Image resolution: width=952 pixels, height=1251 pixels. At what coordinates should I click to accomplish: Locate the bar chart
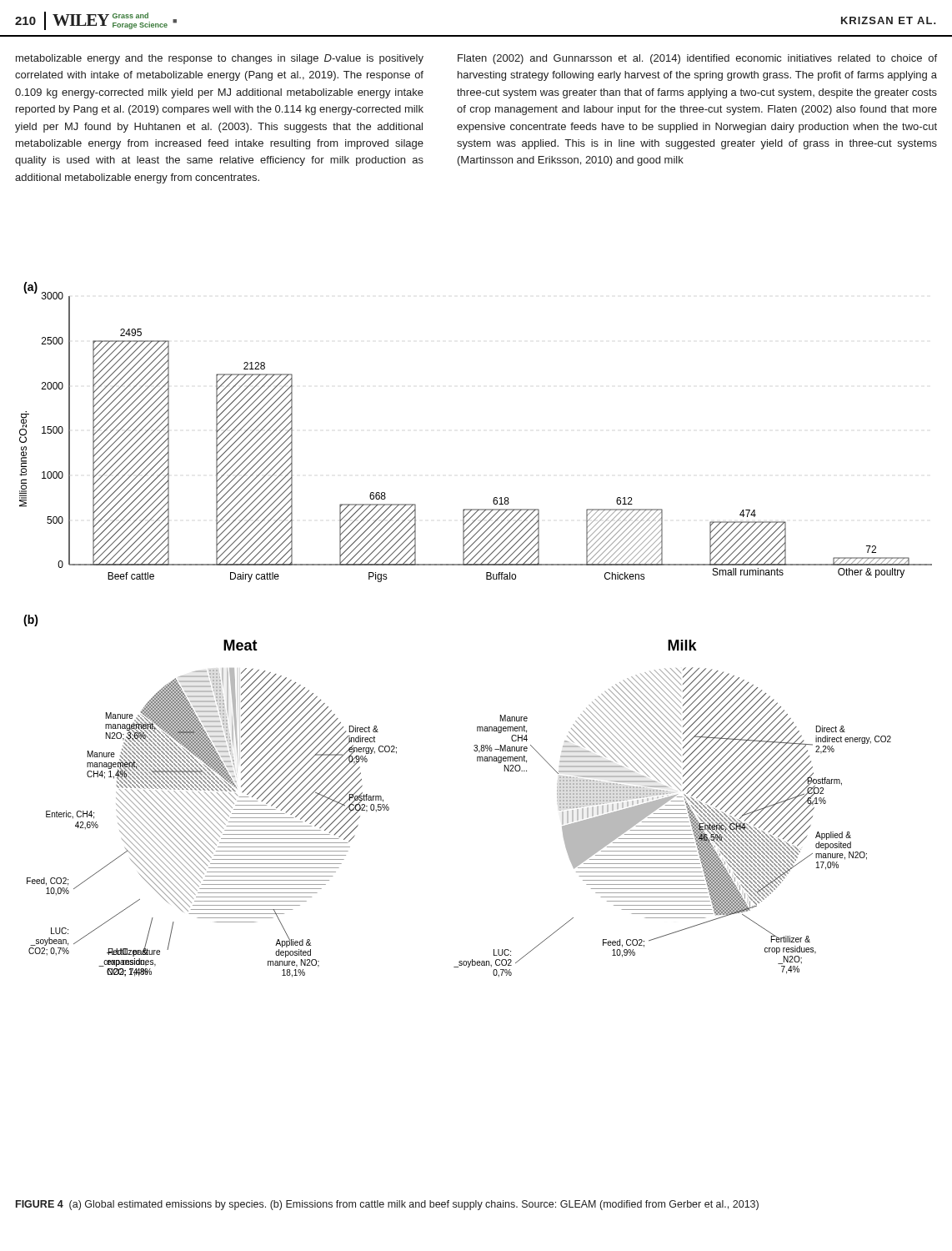[x=476, y=442]
